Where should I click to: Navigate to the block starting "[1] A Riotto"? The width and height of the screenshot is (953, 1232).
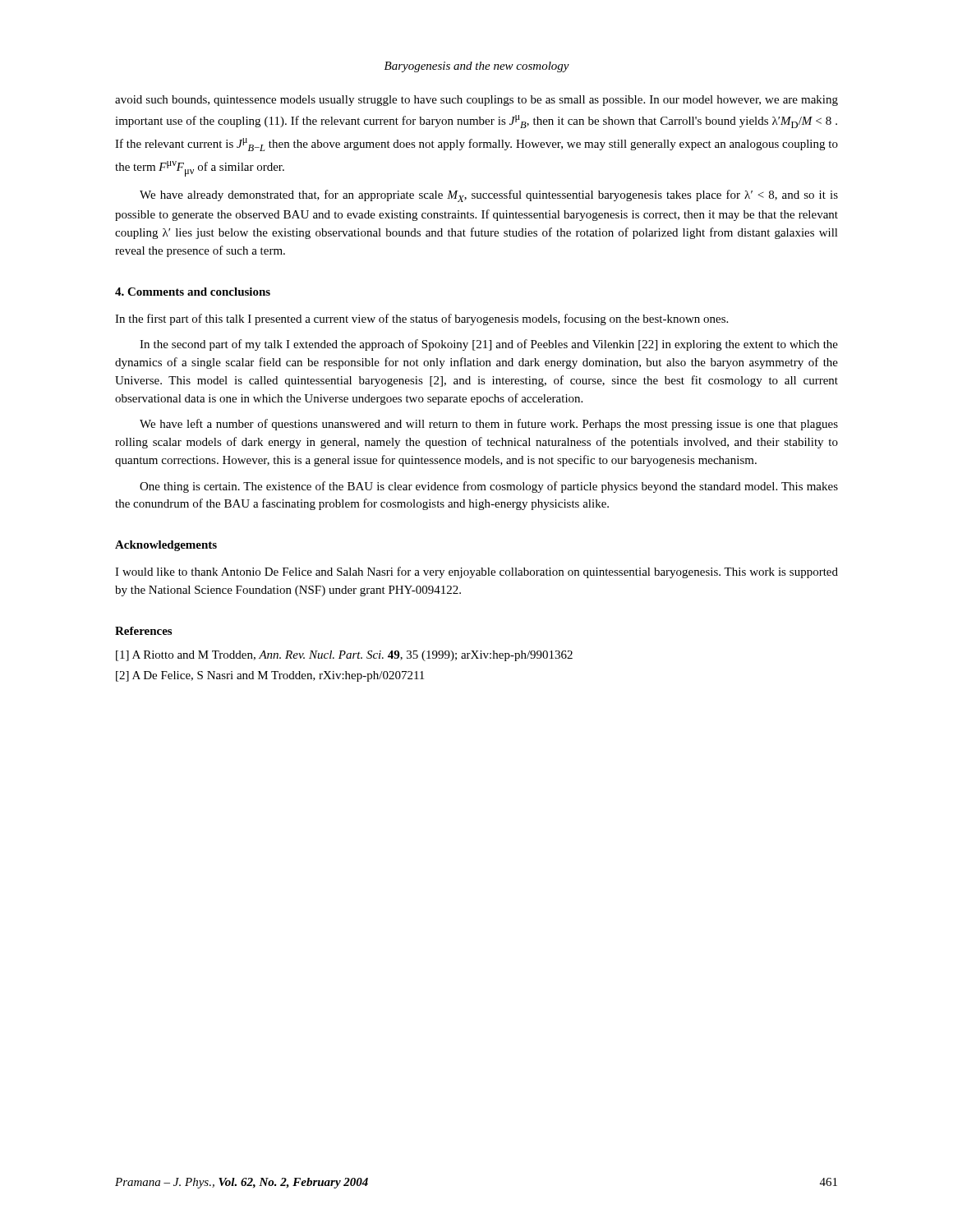click(344, 654)
